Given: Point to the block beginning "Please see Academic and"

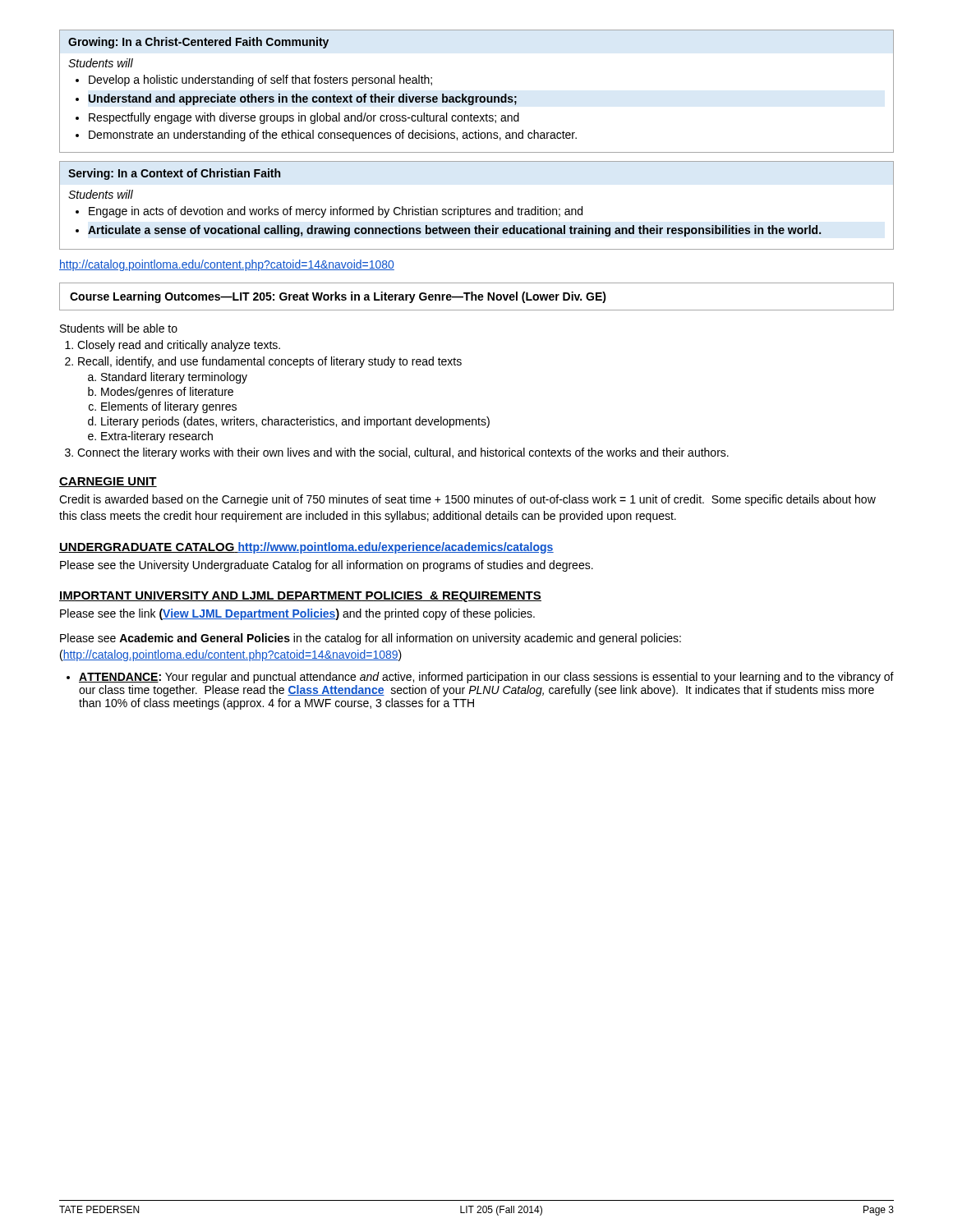Looking at the screenshot, I should pyautogui.click(x=371, y=647).
